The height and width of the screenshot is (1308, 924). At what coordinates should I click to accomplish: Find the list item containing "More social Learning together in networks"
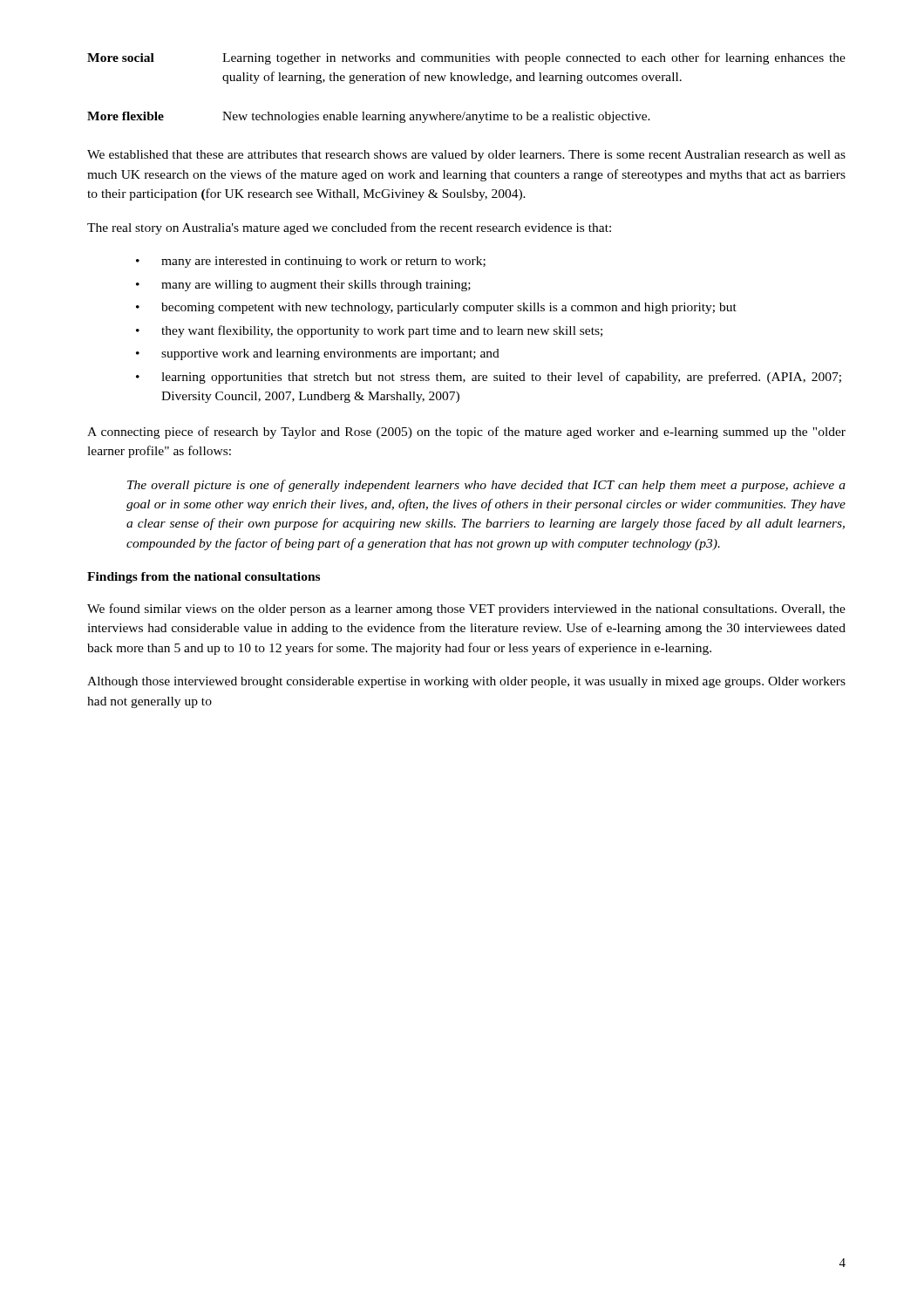click(466, 68)
